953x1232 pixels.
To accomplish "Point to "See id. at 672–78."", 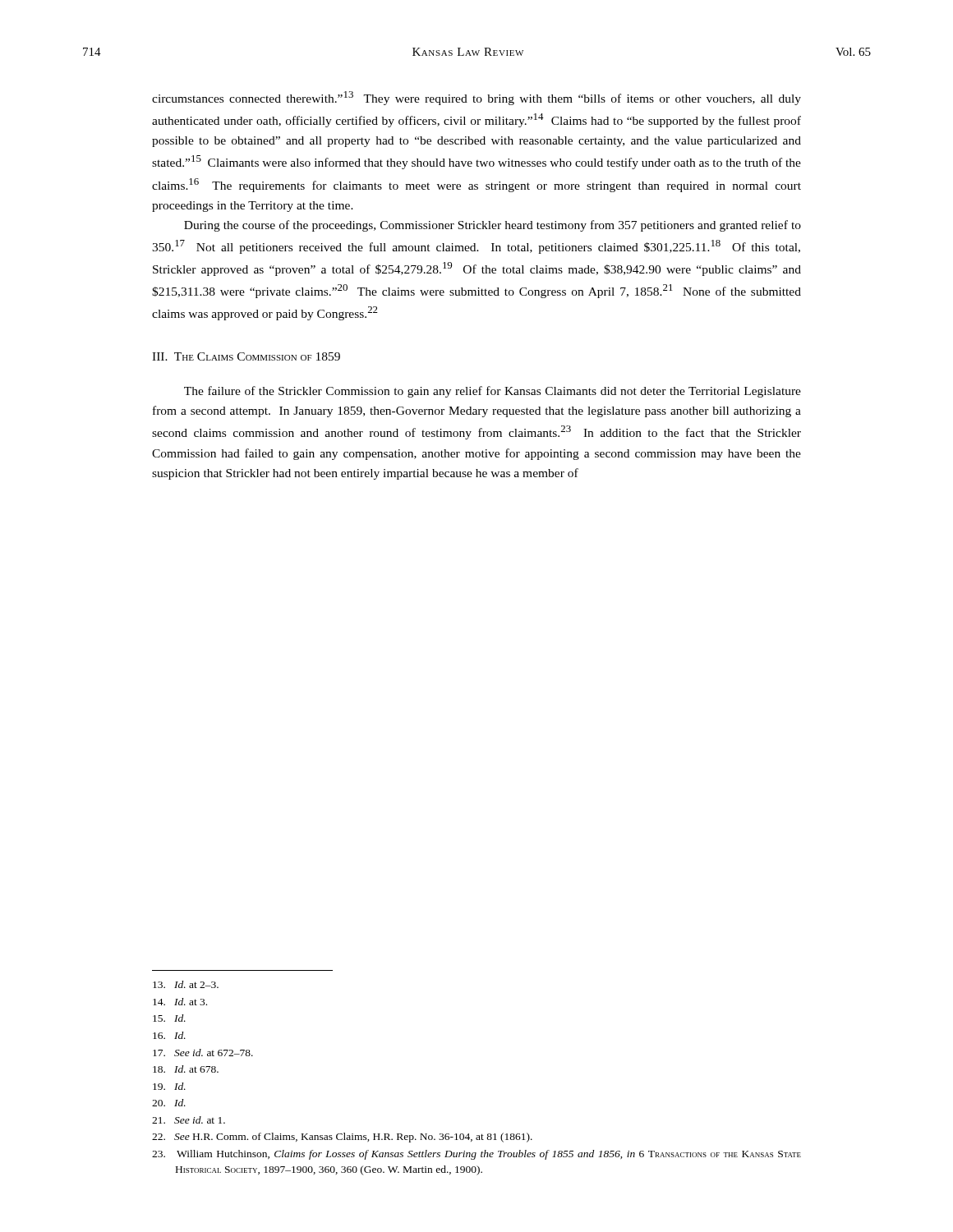I will point(203,1052).
